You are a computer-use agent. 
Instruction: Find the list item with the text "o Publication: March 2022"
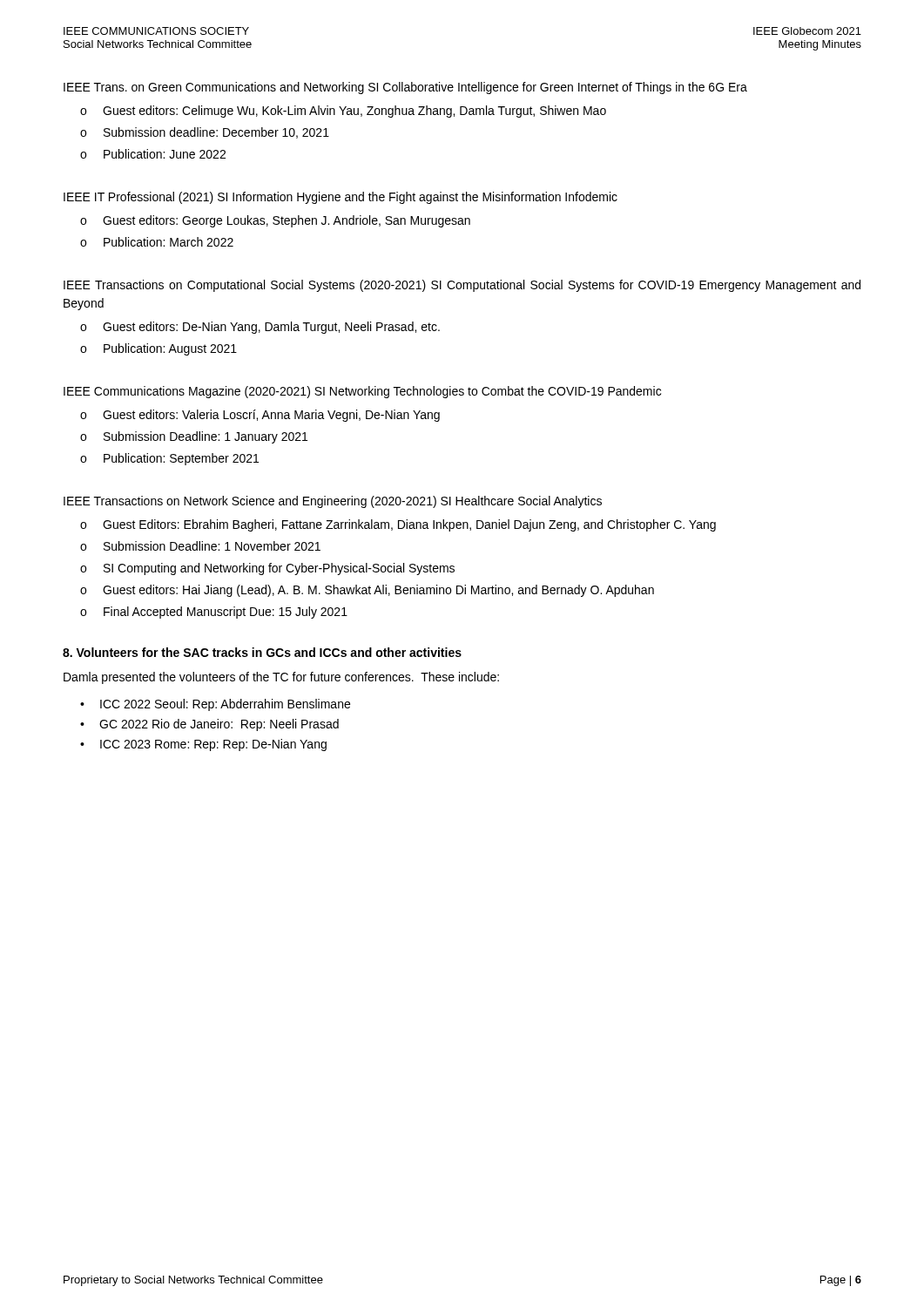point(157,243)
